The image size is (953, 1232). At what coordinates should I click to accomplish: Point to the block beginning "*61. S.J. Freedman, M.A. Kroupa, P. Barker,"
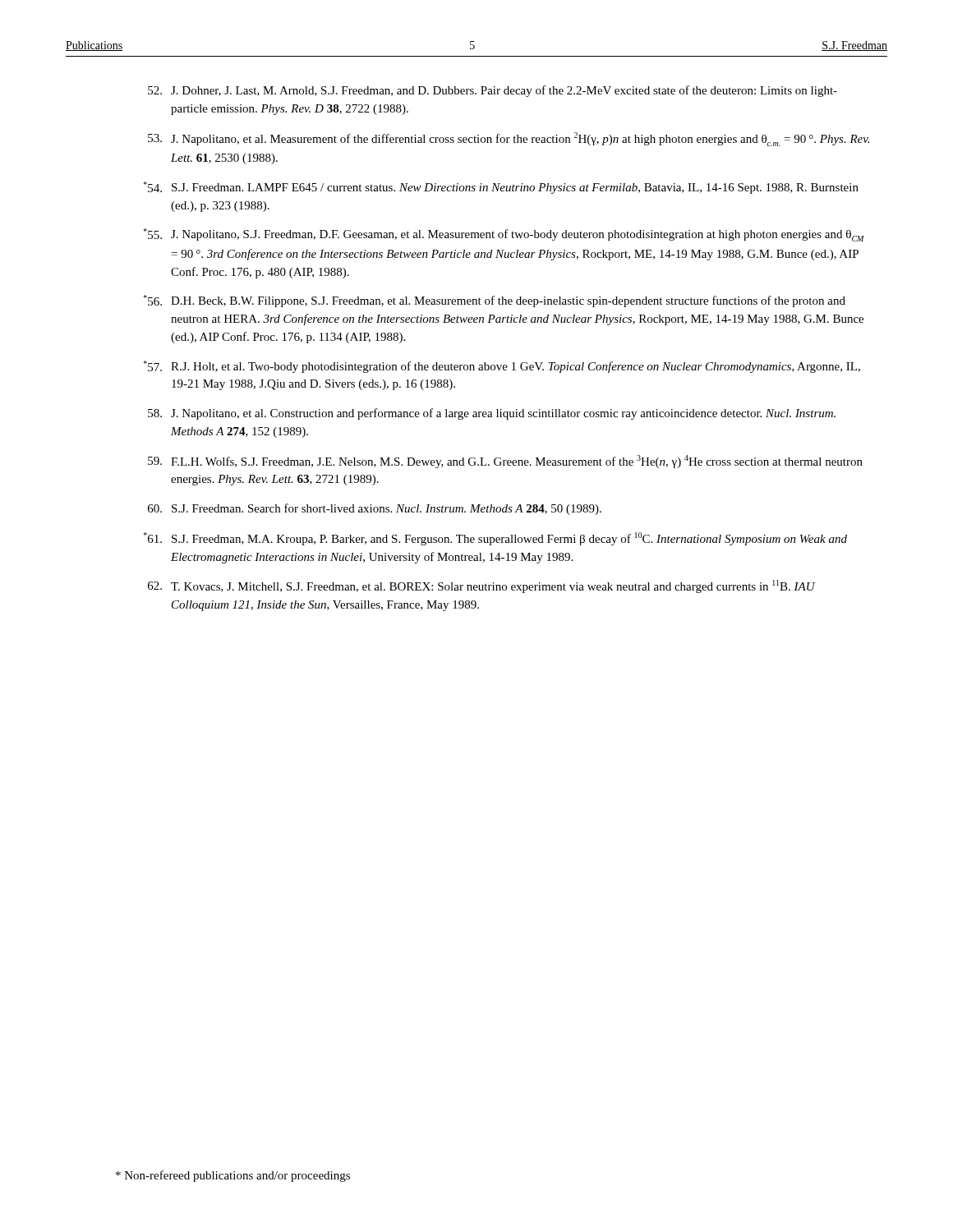click(493, 548)
